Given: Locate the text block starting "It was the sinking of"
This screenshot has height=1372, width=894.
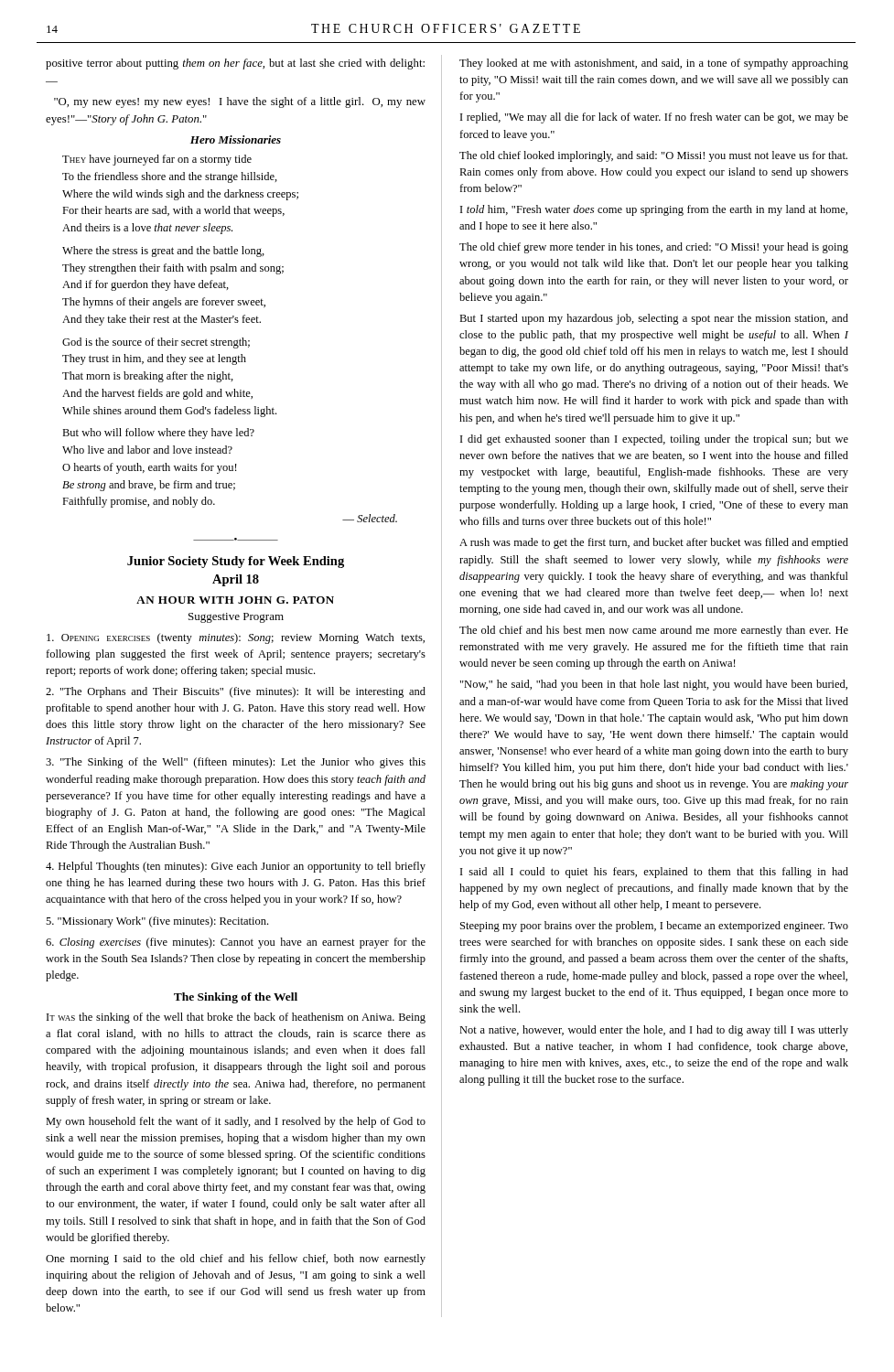Looking at the screenshot, I should [236, 1059].
